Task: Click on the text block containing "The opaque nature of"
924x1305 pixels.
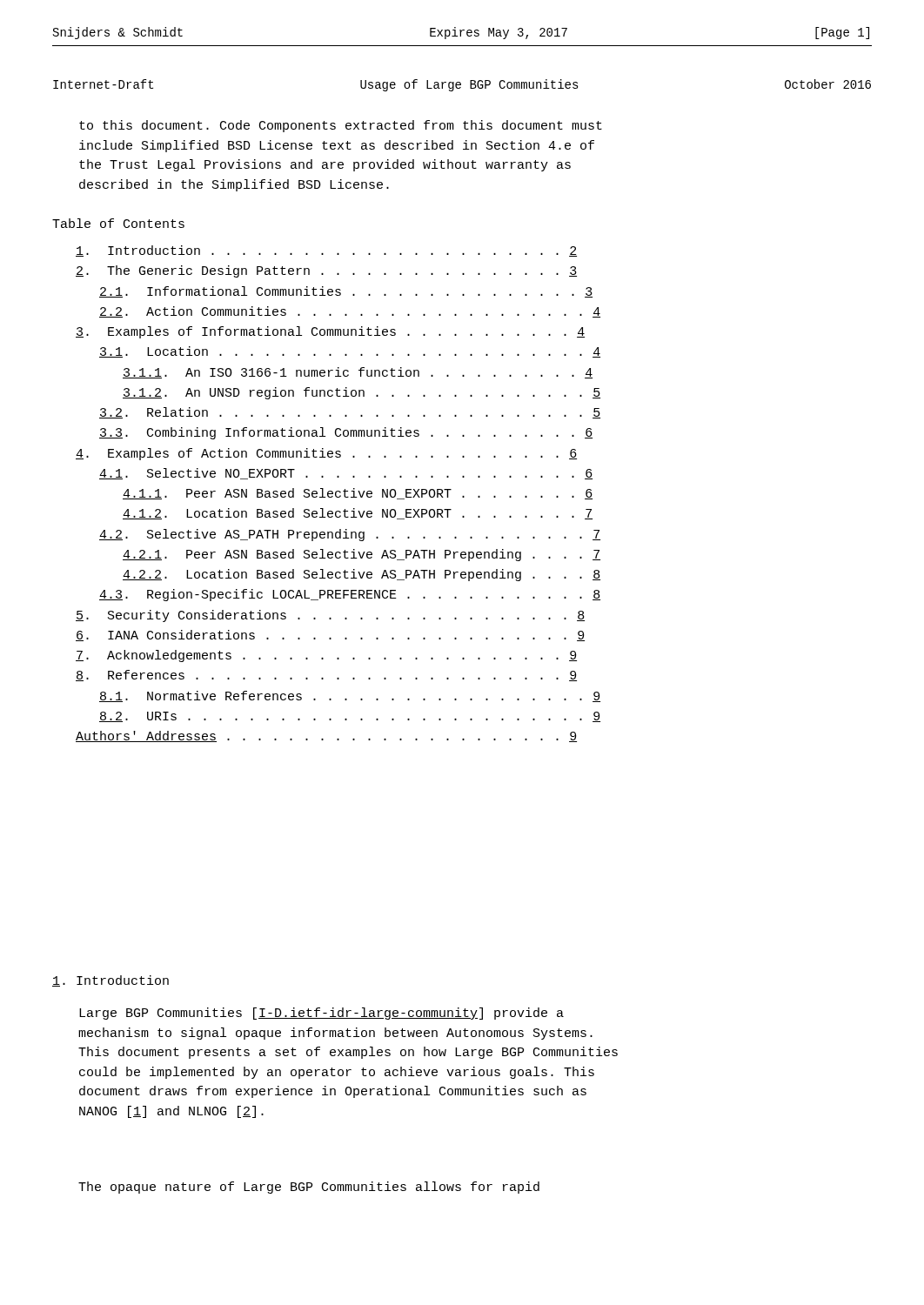Action: click(x=309, y=1188)
